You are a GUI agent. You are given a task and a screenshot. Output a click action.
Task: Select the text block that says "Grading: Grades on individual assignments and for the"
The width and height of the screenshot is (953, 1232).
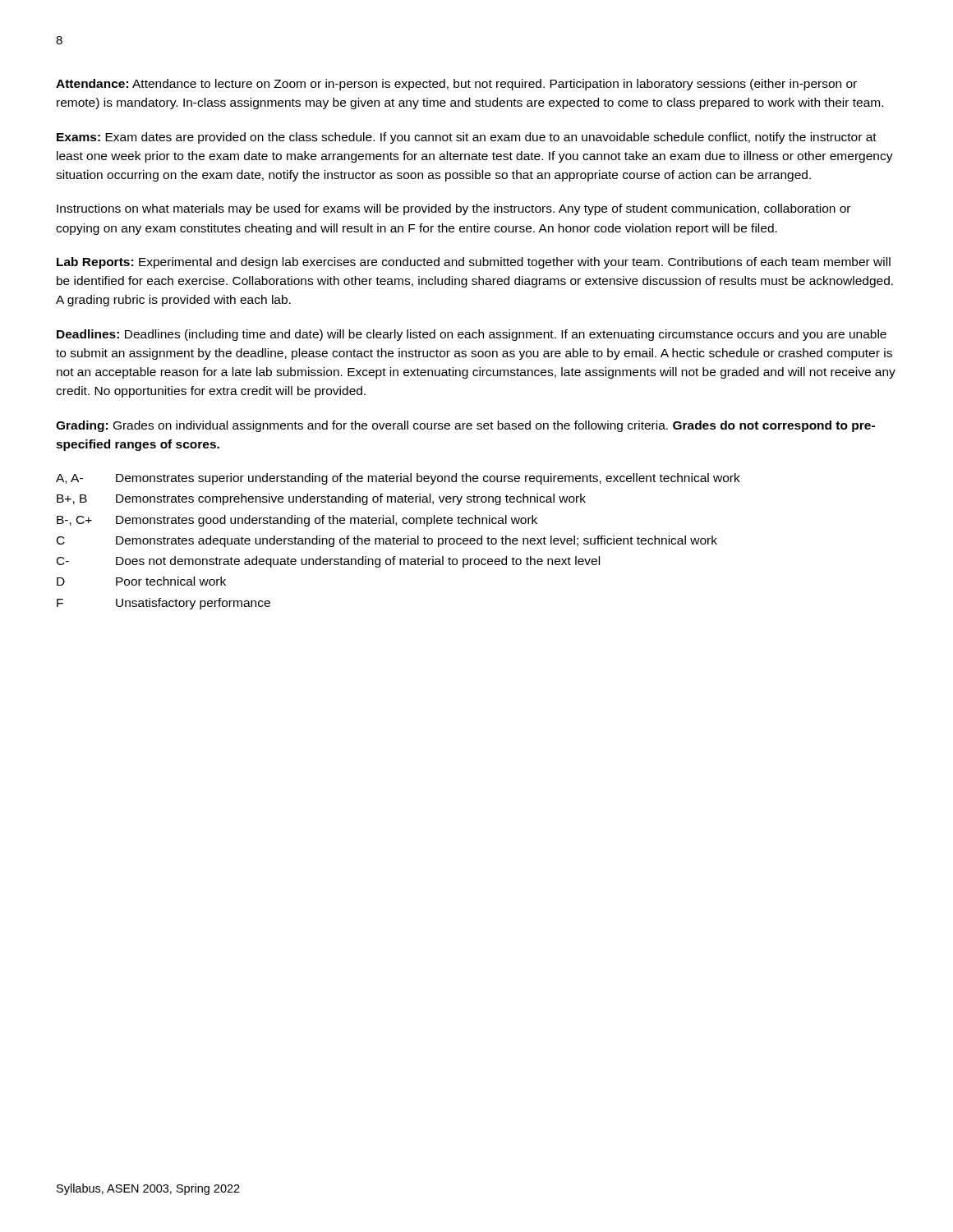pos(466,434)
